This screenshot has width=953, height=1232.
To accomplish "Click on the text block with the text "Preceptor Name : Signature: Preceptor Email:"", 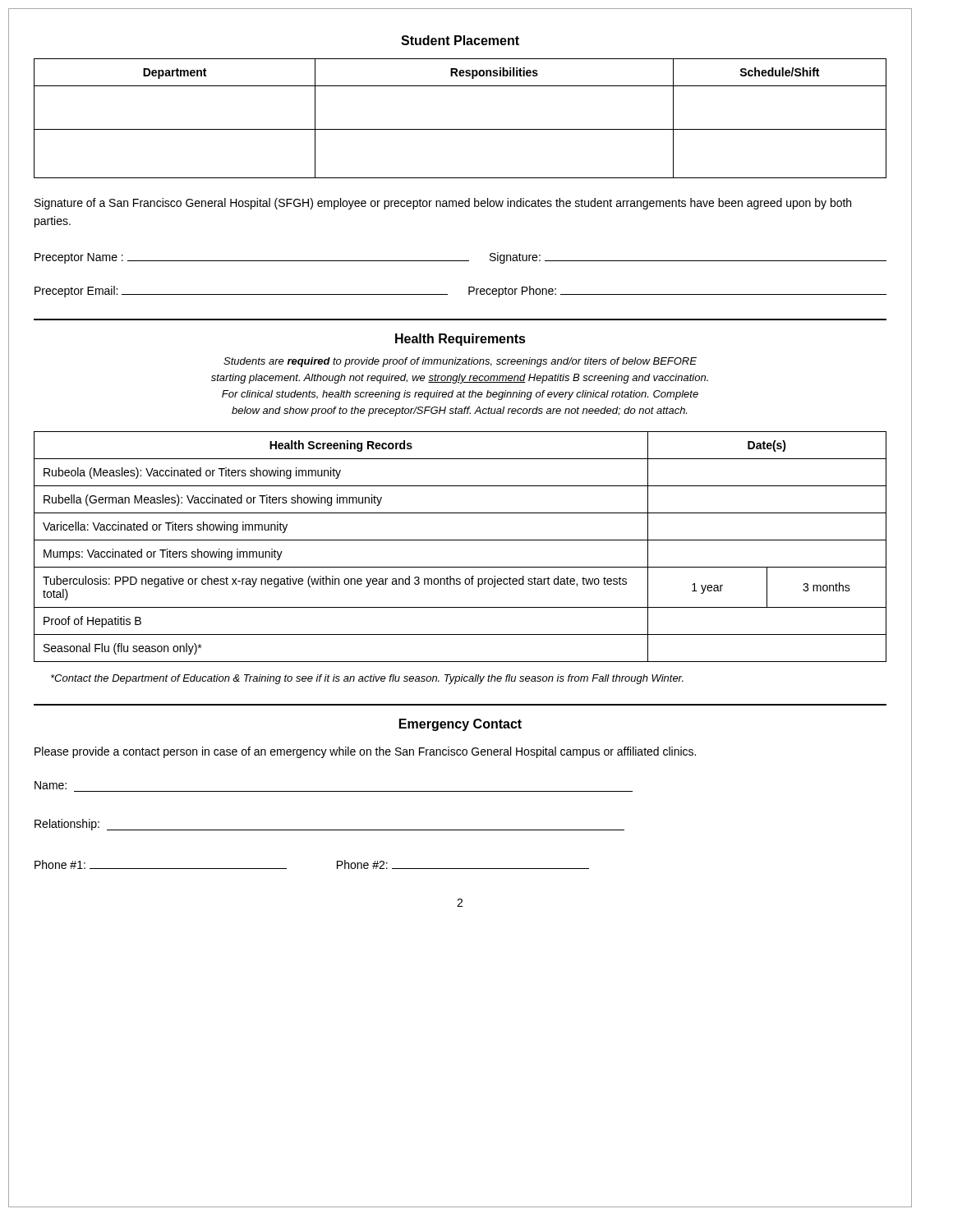I will coord(460,258).
